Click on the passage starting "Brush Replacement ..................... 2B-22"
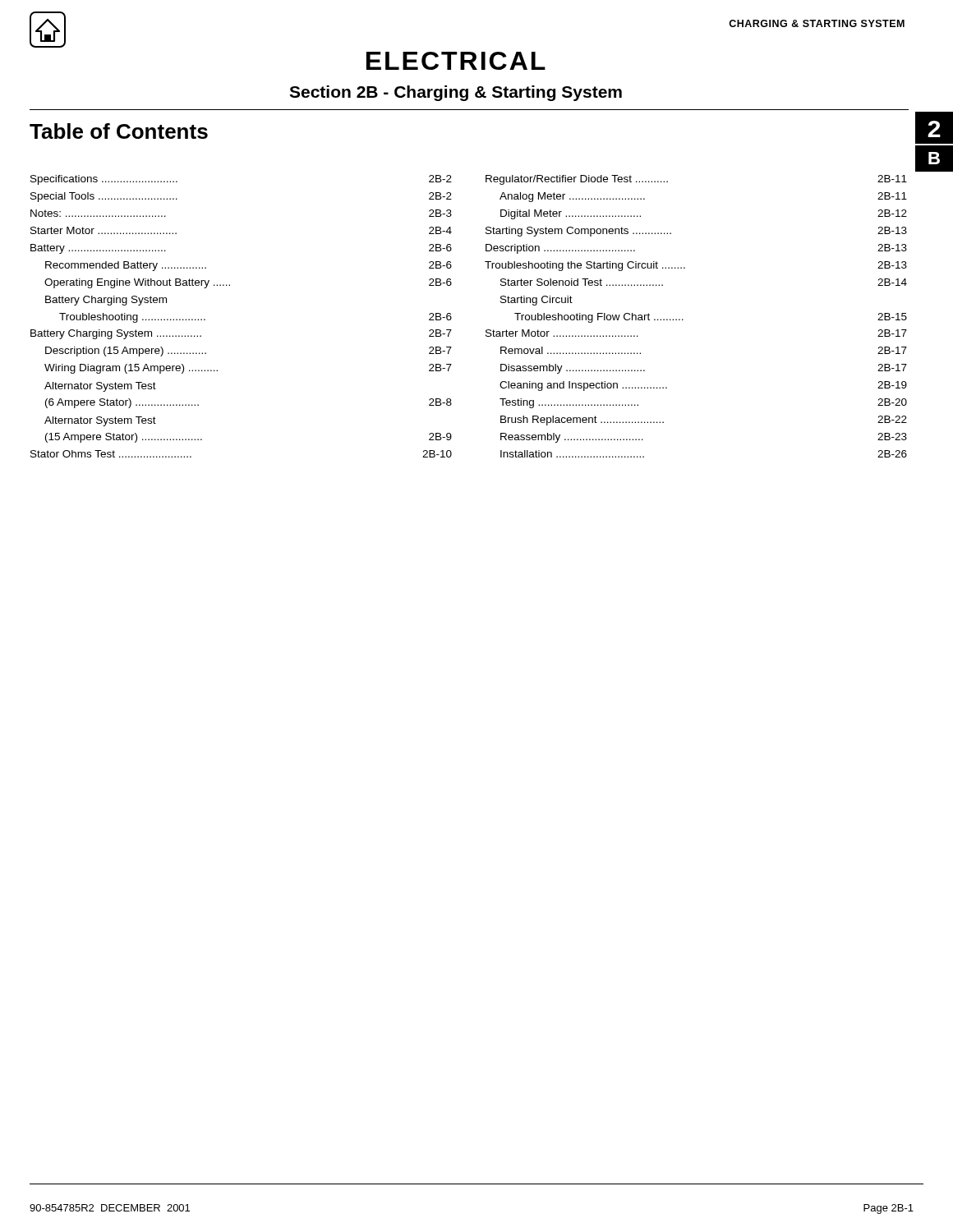This screenshot has width=953, height=1232. (x=548, y=420)
